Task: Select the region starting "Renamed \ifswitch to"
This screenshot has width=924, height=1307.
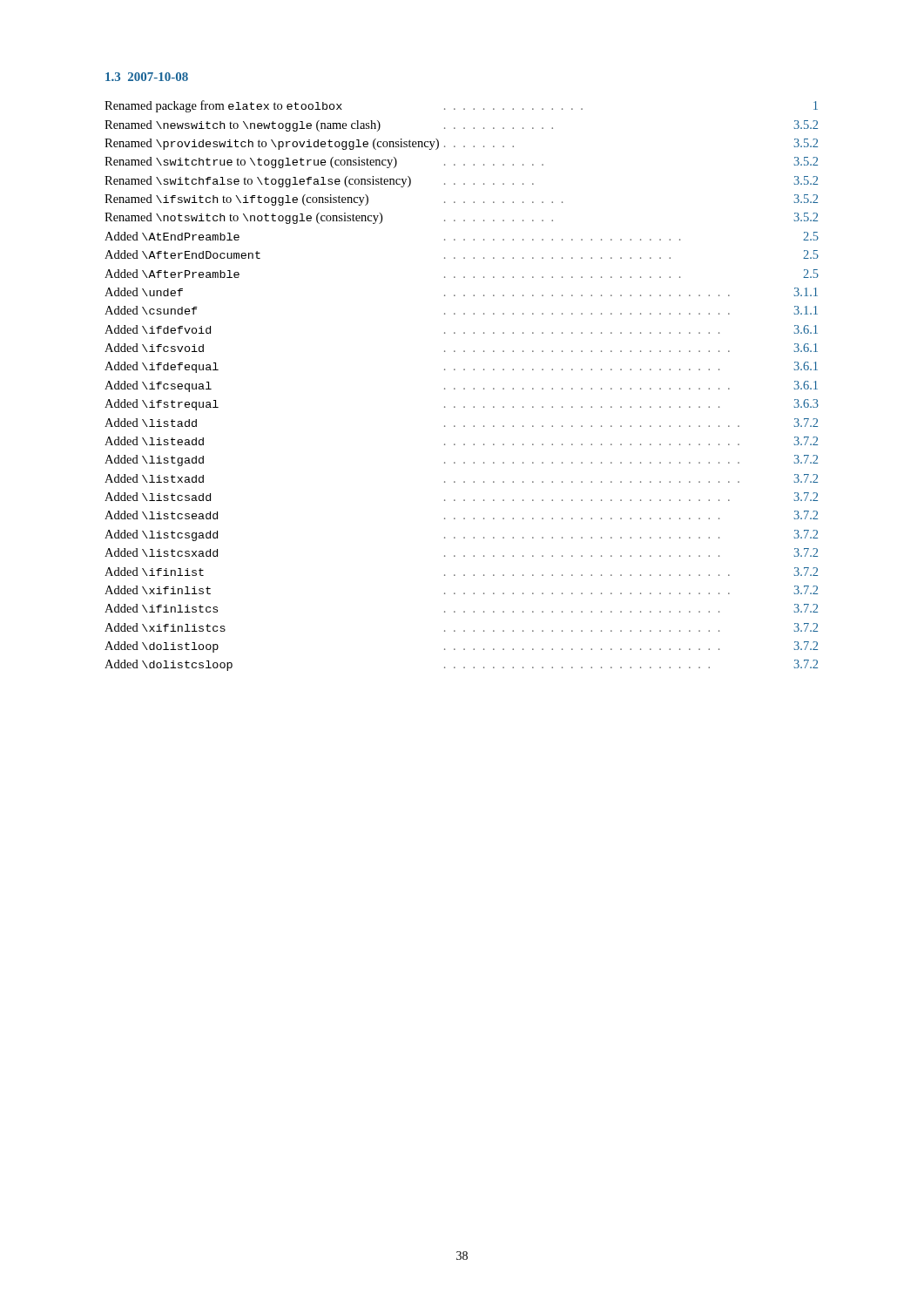Action: (x=462, y=199)
